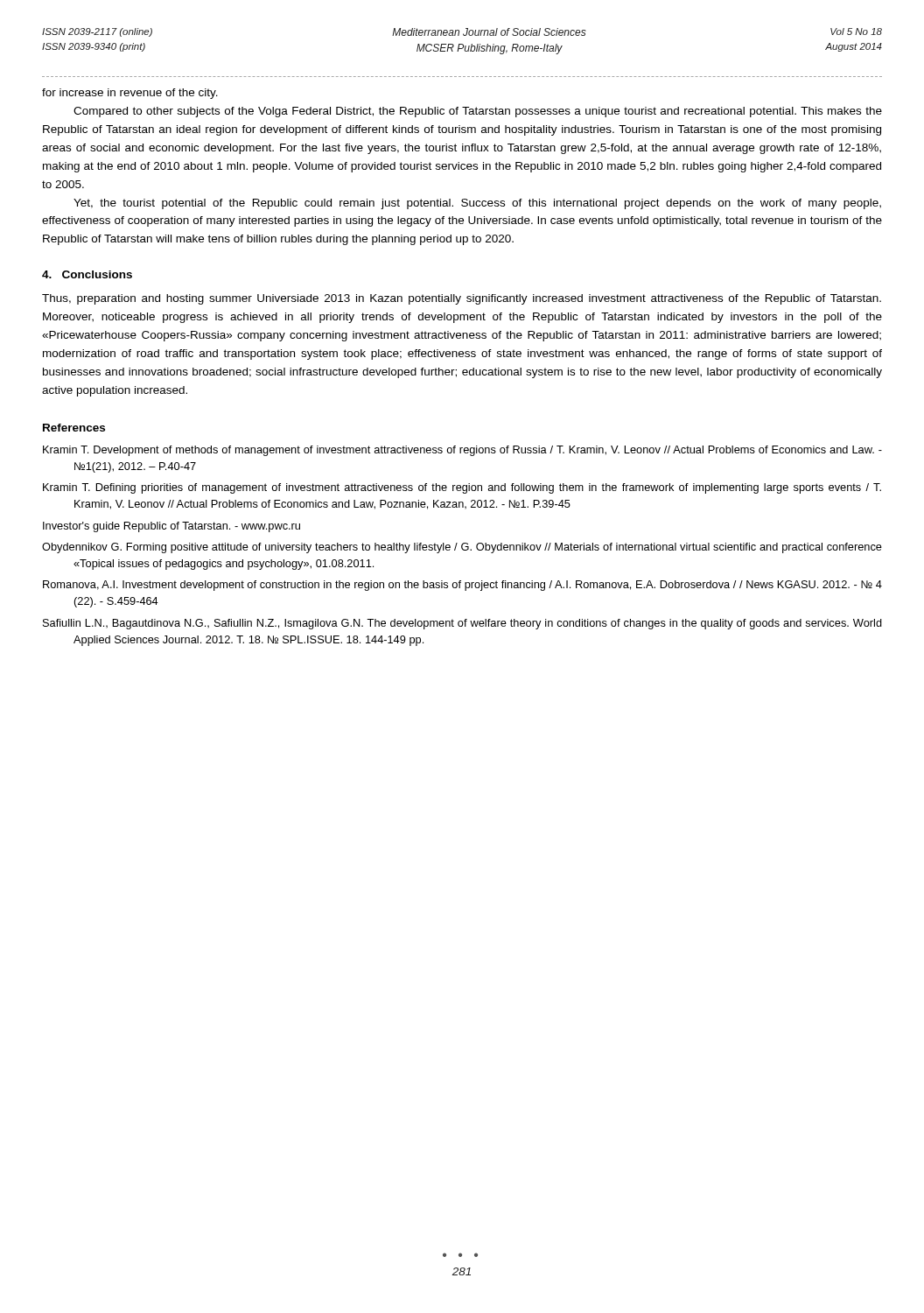Screen dimensions: 1313x924
Task: Select the list item that says "Safiullin L.N., Bagautdinova N.G., Safiullin"
Action: (462, 631)
